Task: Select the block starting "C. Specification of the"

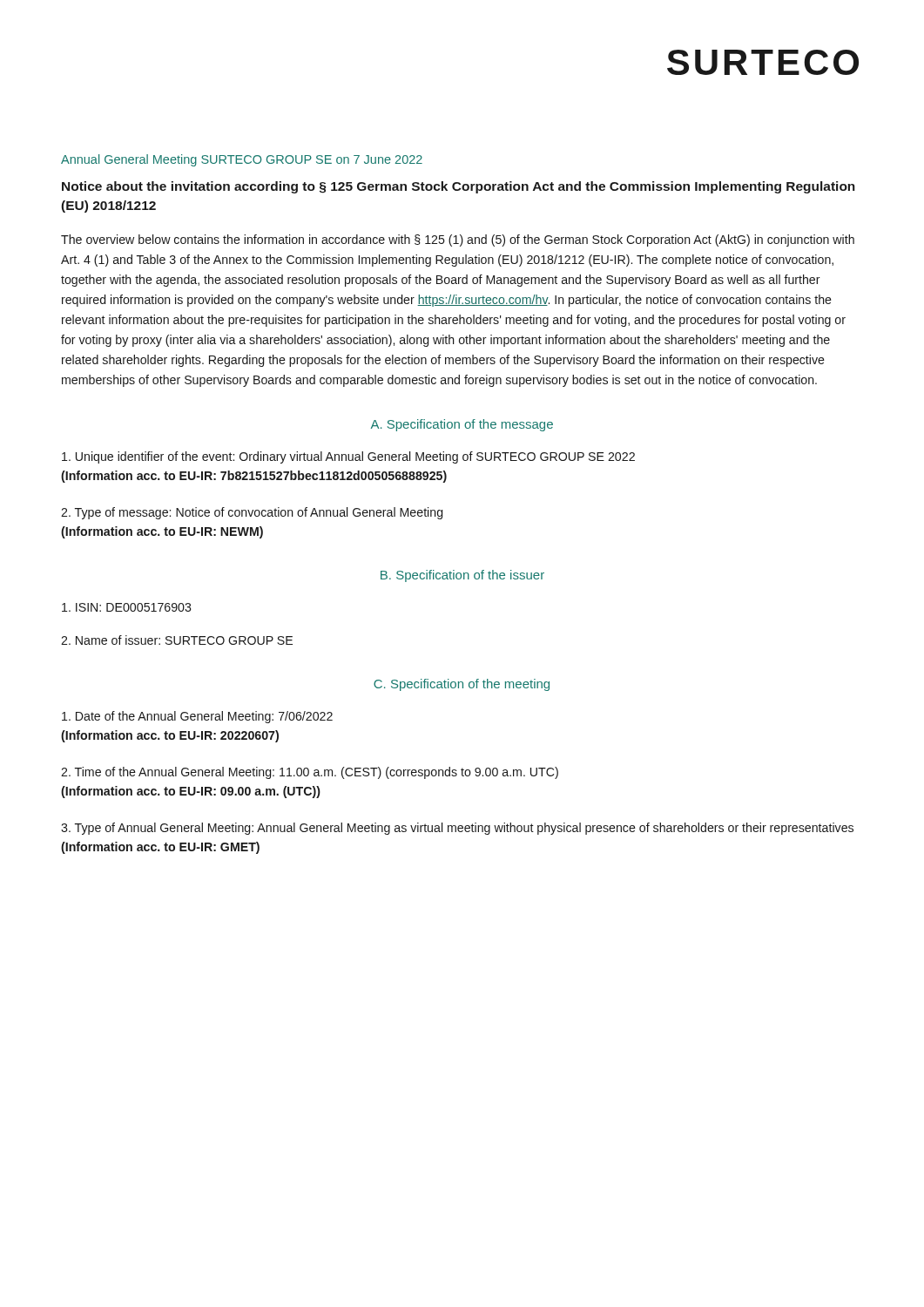Action: [x=462, y=683]
